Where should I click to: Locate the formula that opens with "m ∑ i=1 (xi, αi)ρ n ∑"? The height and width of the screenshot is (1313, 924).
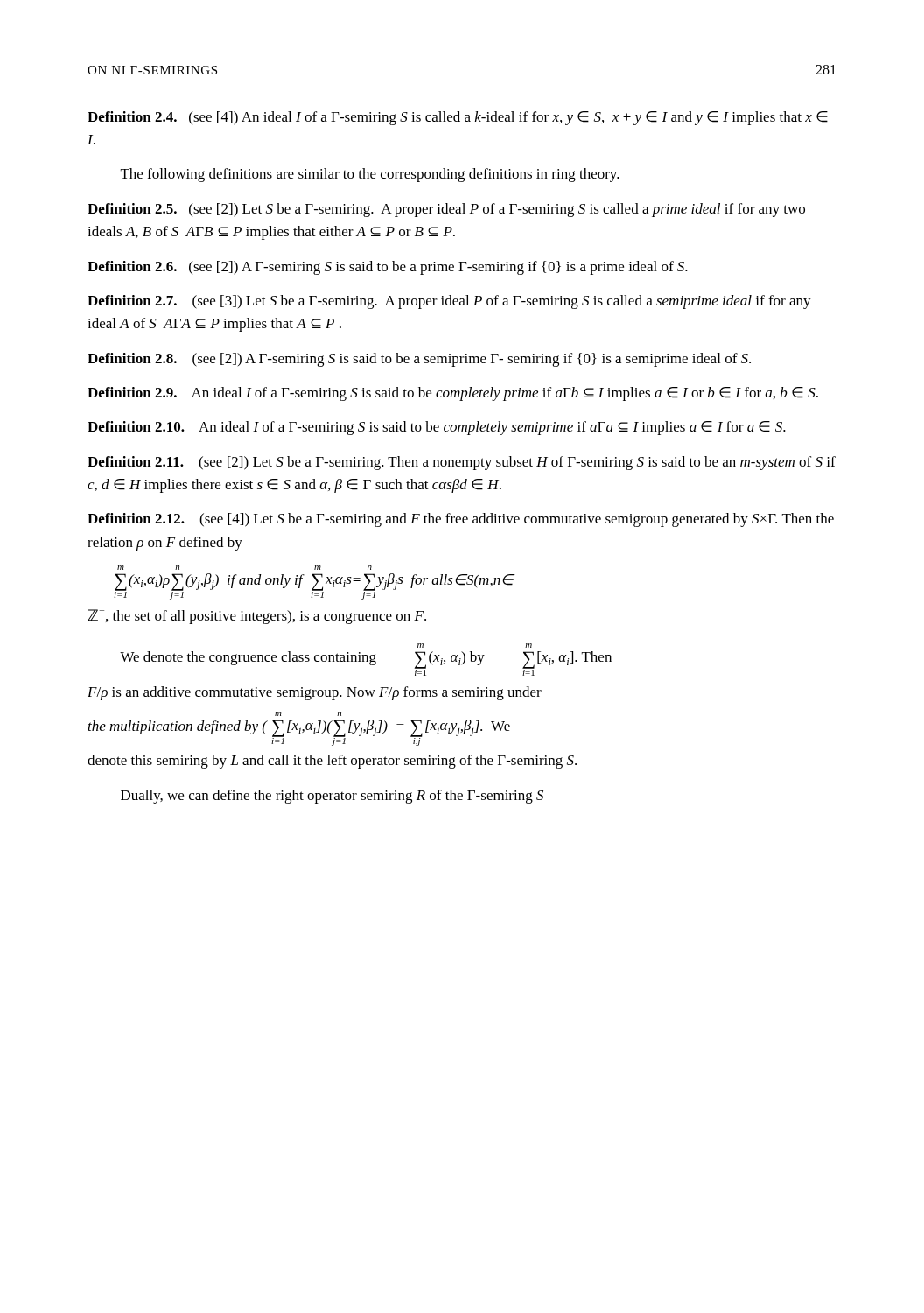pos(314,580)
